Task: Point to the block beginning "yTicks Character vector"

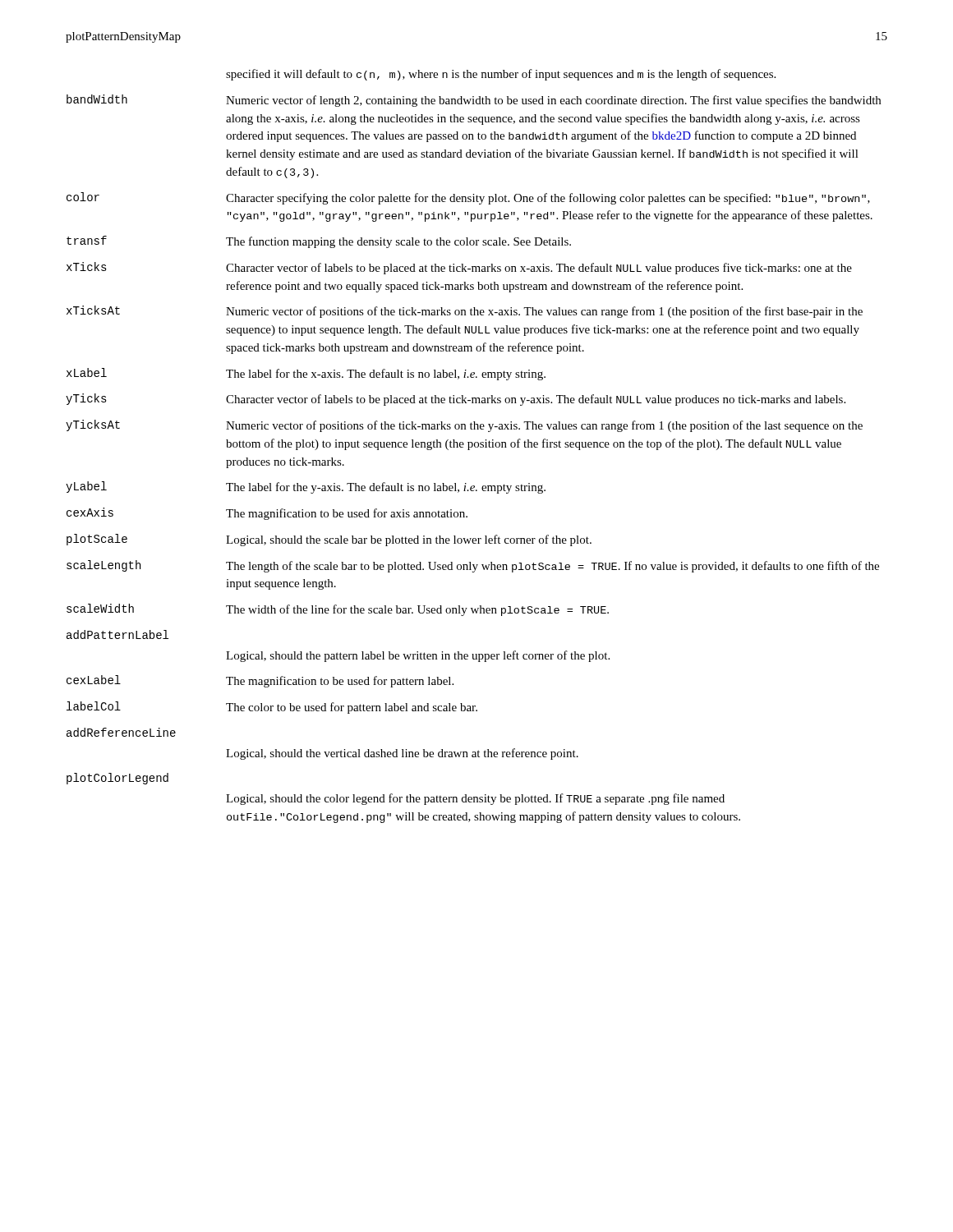Action: tap(476, 400)
